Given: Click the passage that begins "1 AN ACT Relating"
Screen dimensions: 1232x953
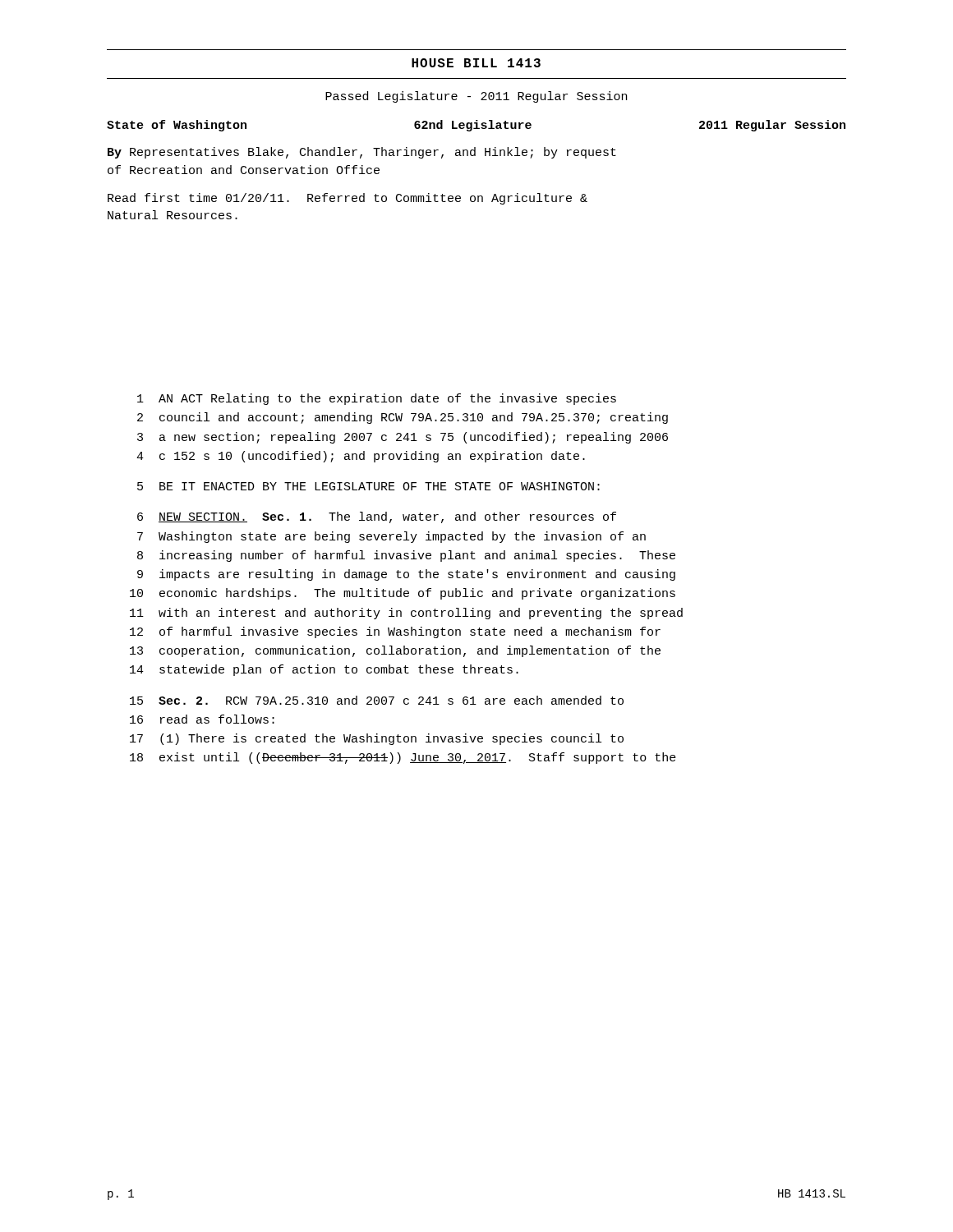Looking at the screenshot, I should pyautogui.click(x=476, y=400).
